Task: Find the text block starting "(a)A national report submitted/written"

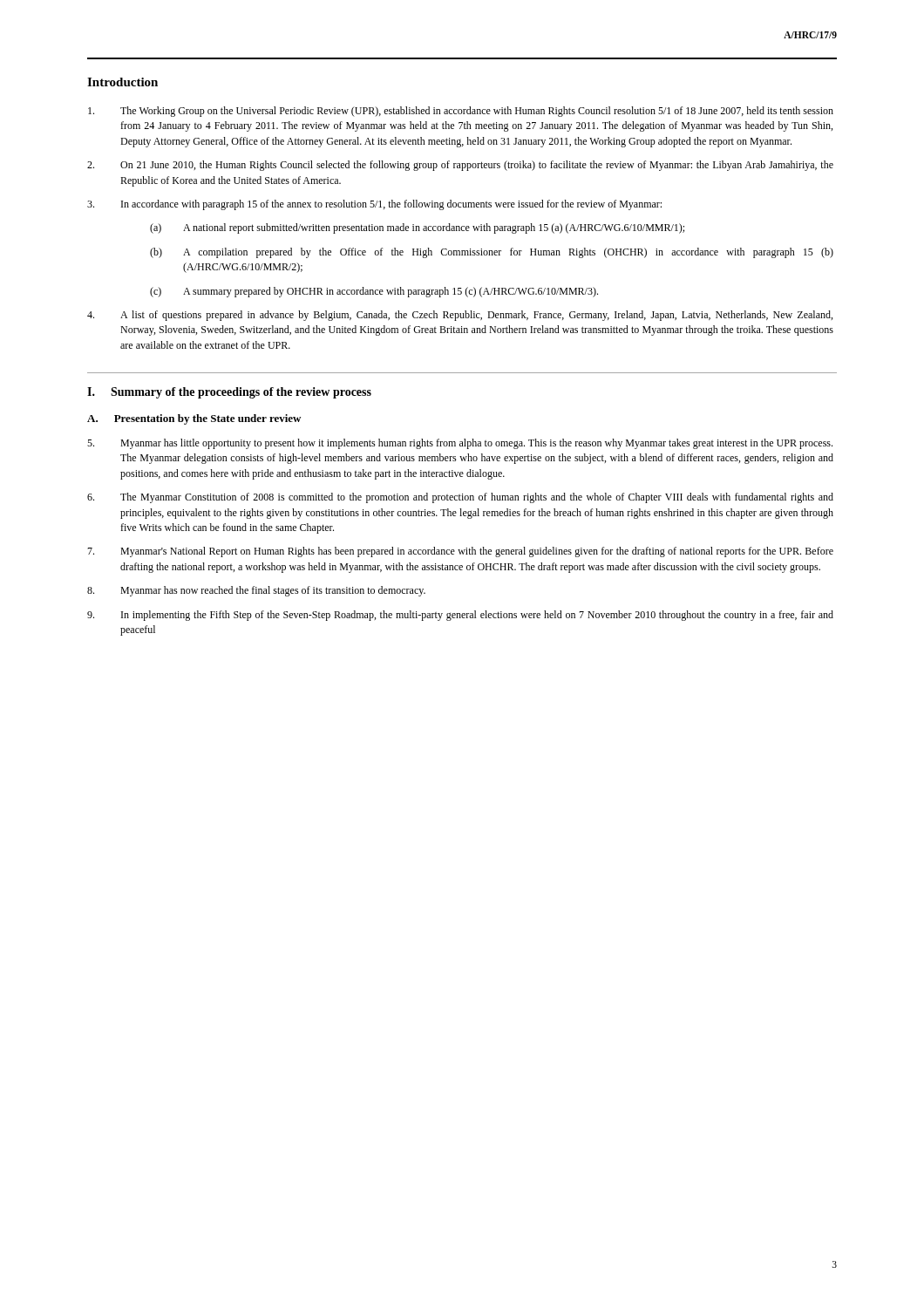Action: click(x=492, y=229)
